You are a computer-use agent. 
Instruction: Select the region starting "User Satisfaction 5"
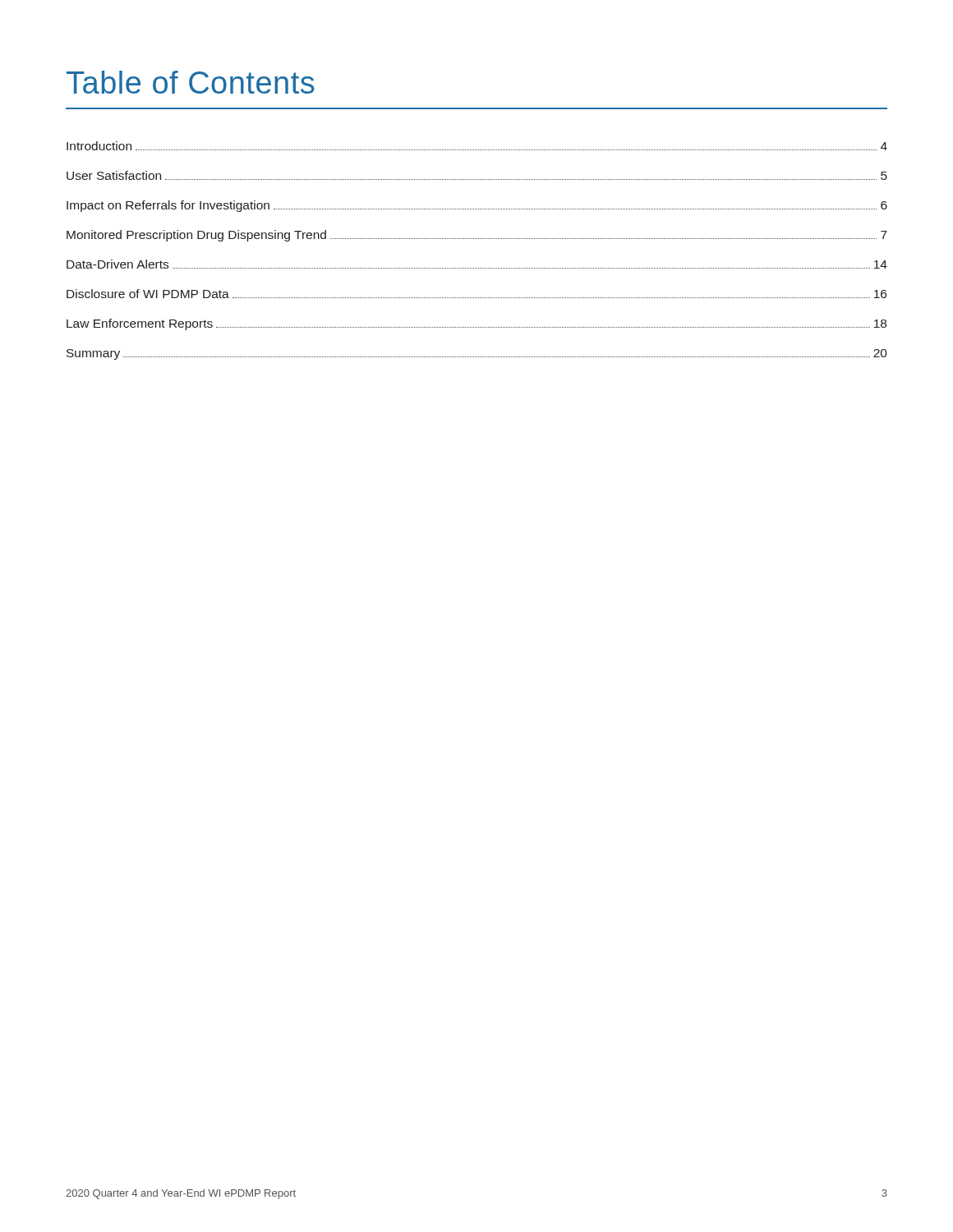[x=476, y=176]
